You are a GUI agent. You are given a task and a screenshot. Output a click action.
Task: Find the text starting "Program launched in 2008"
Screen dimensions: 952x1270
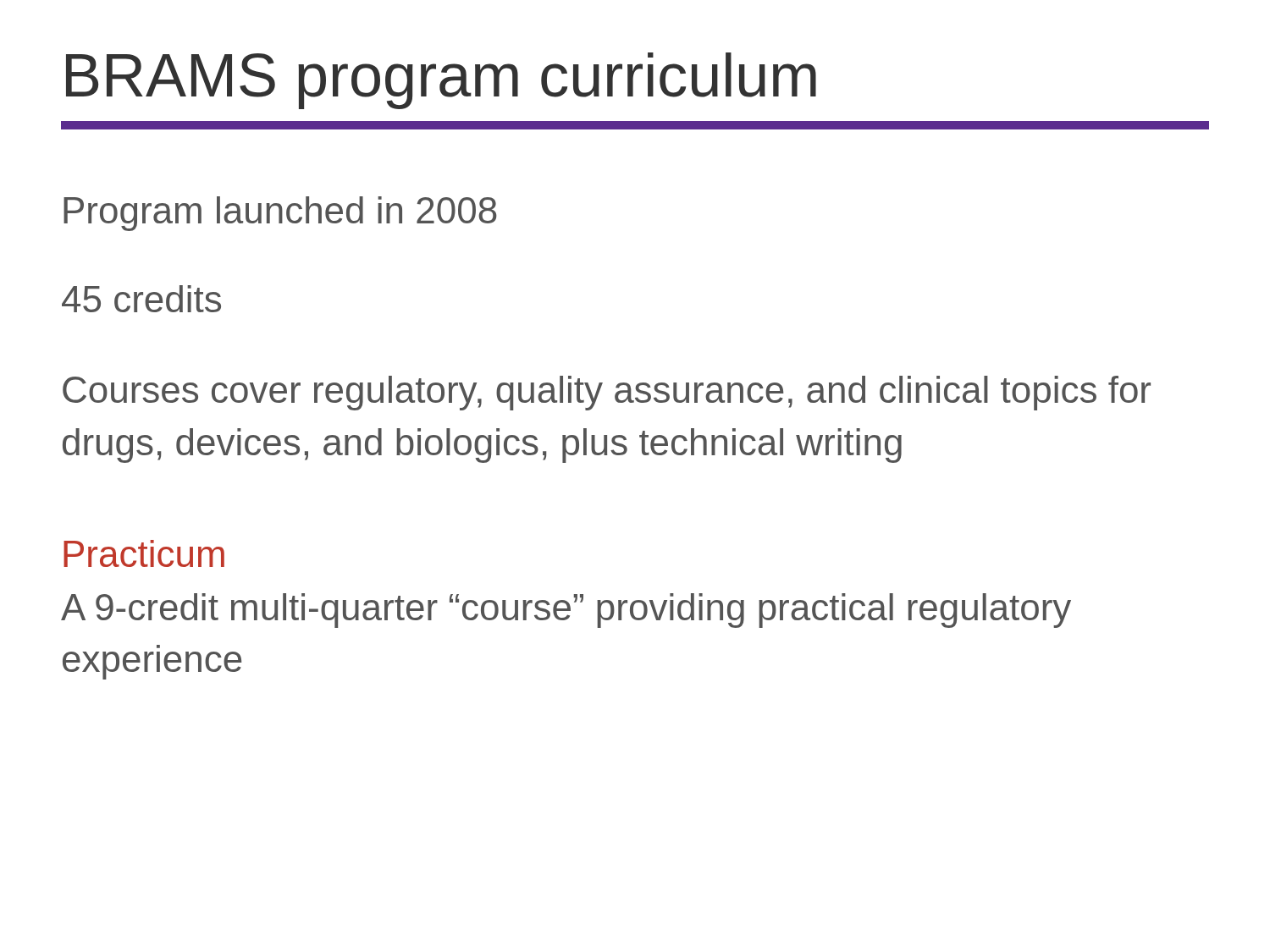(279, 210)
